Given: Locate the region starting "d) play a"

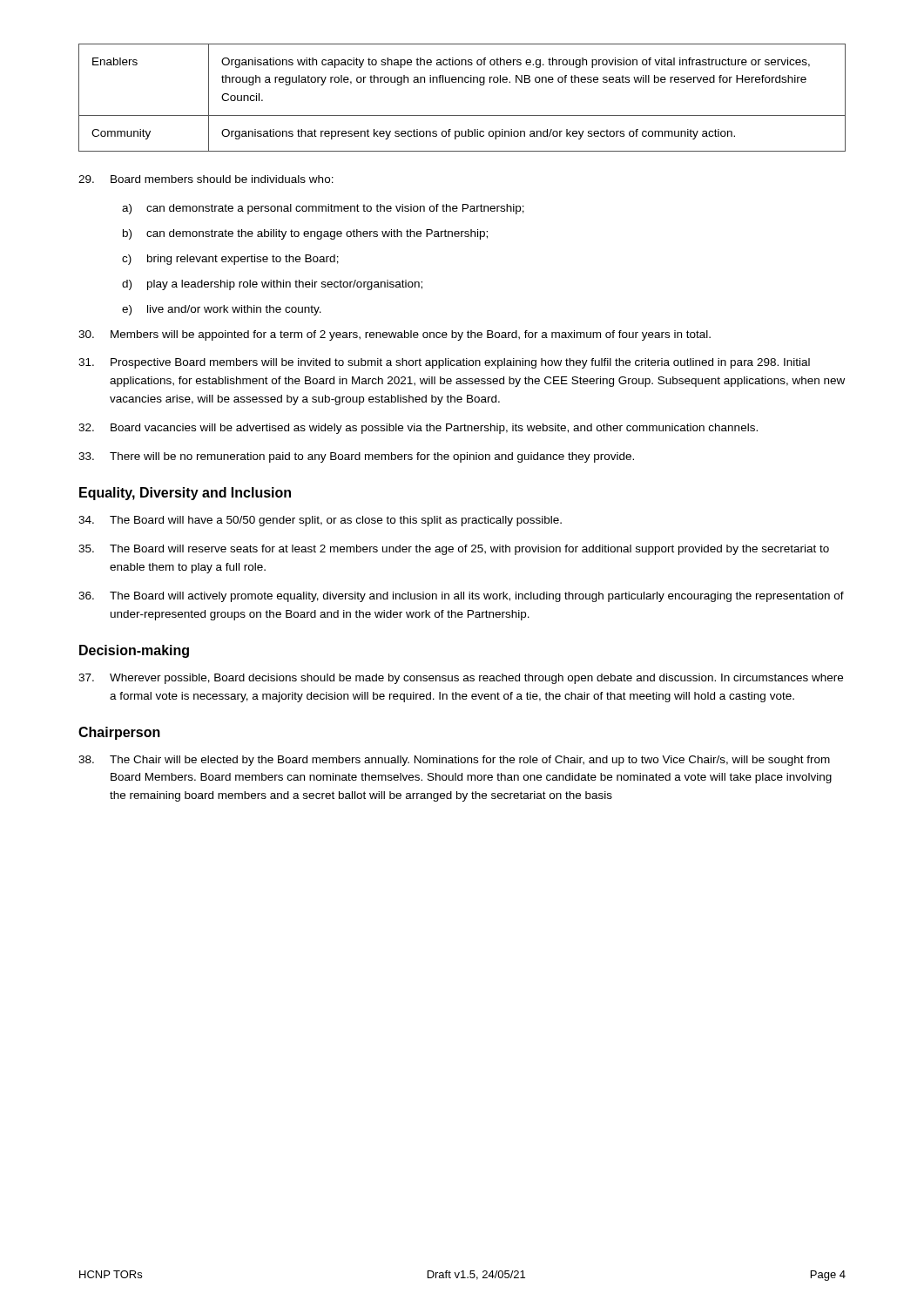Looking at the screenshot, I should pos(272,285).
